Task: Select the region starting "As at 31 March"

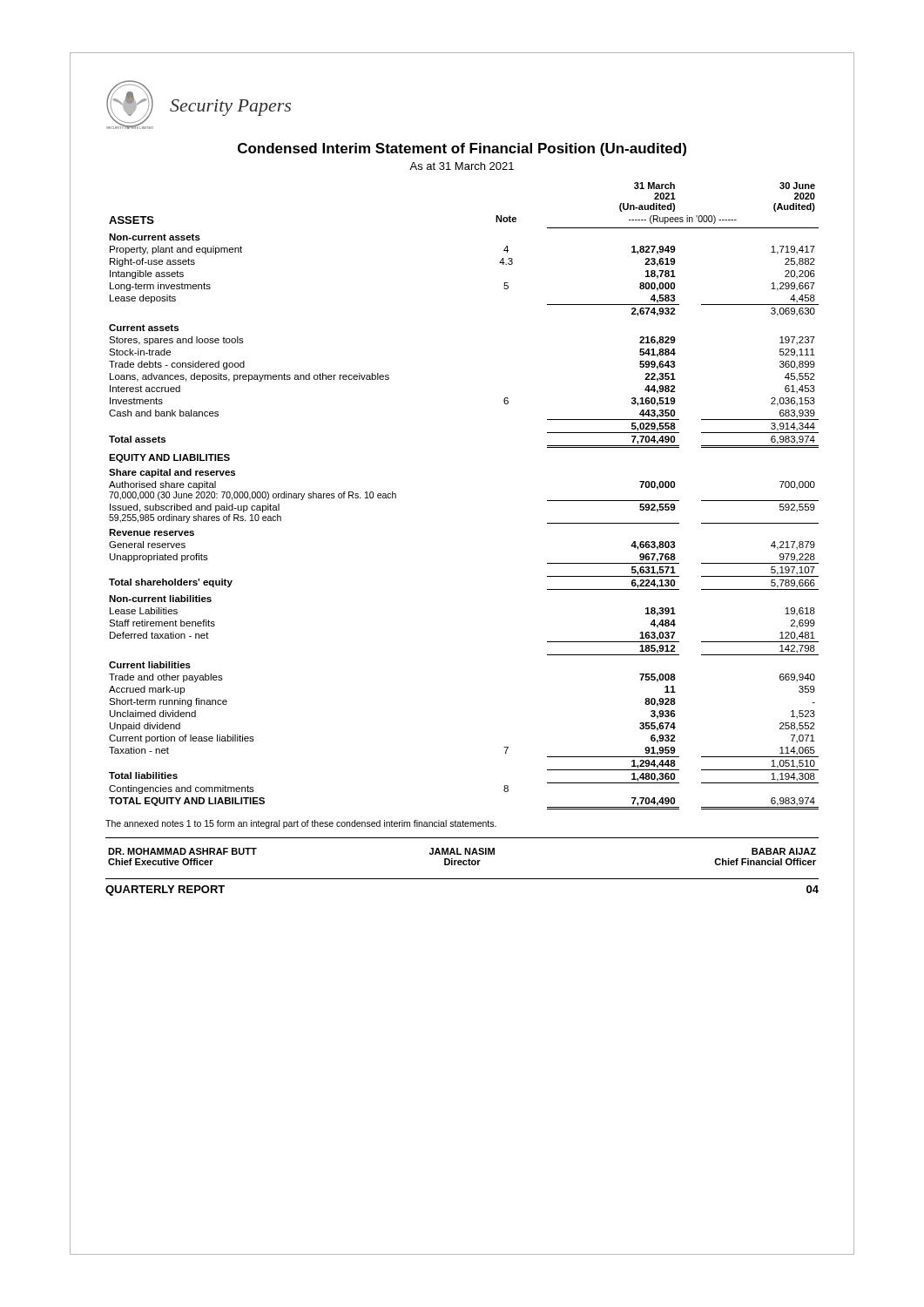Action: (x=462, y=166)
